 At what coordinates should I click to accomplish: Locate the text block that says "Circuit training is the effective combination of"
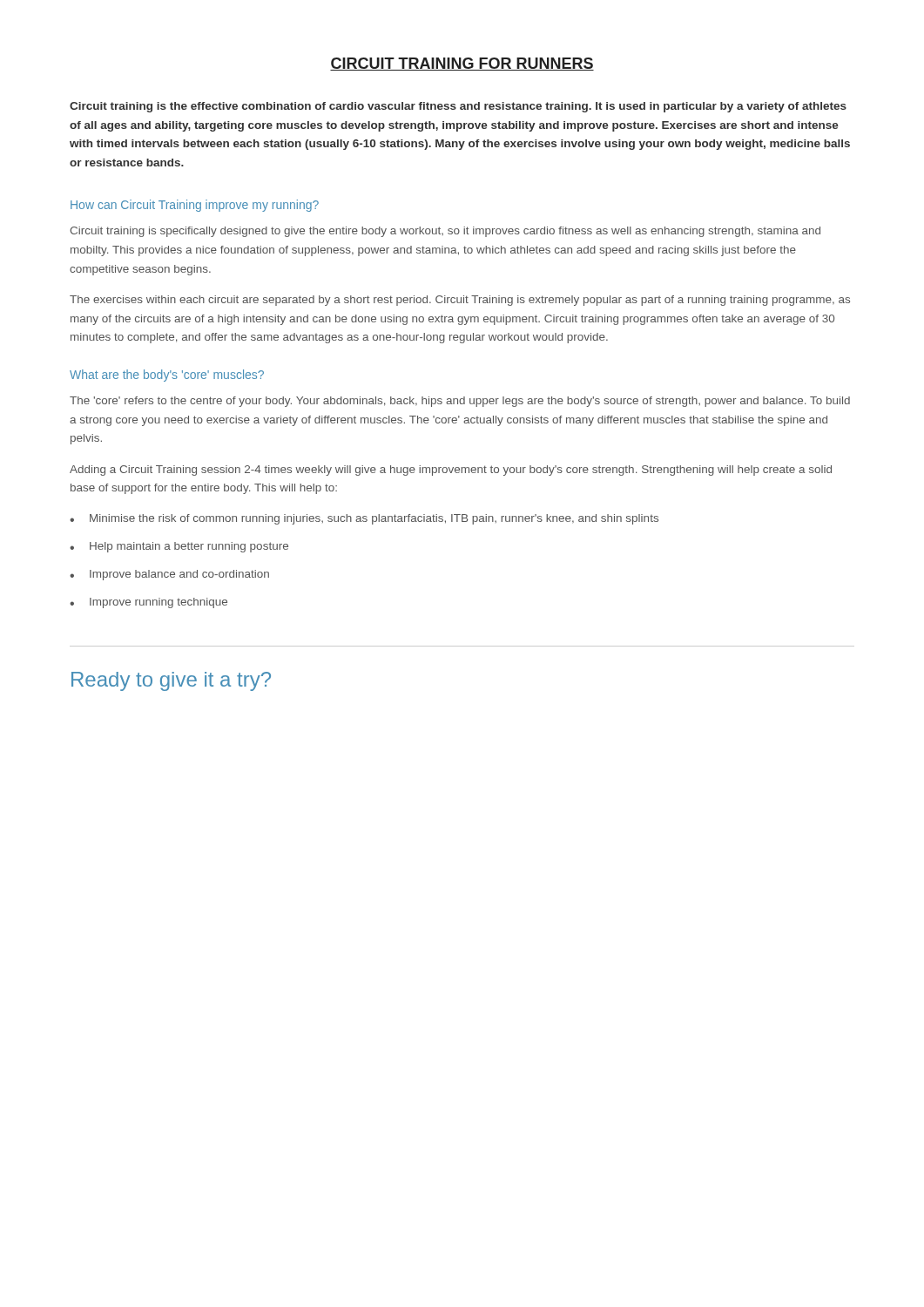tap(460, 134)
